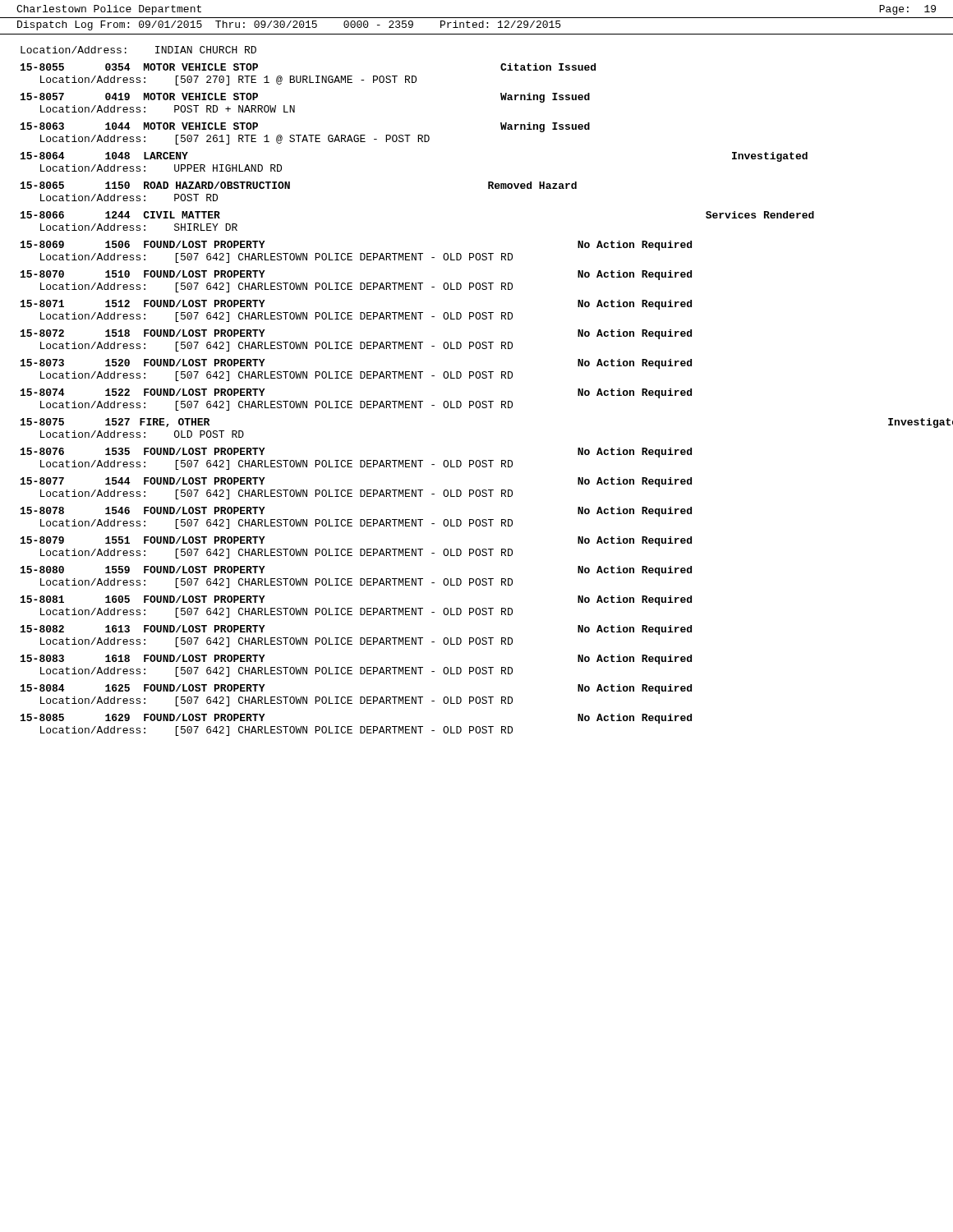The width and height of the screenshot is (953, 1232).
Task: Select the block starting "15-8071 1512 FOUND/LOST PROPERTY No Action Required"
Action: (476, 310)
